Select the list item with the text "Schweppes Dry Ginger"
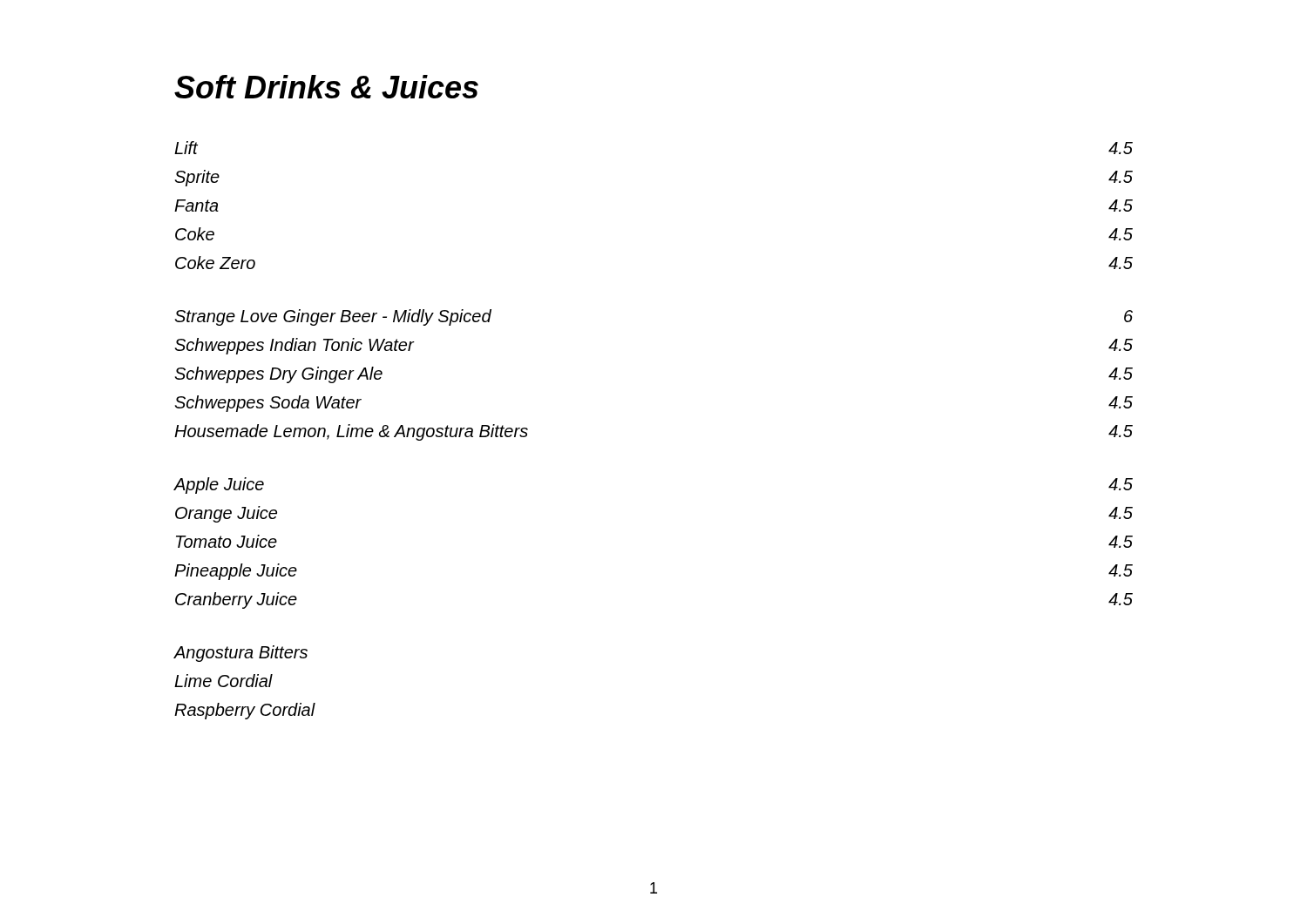1307x924 pixels. 272,375
